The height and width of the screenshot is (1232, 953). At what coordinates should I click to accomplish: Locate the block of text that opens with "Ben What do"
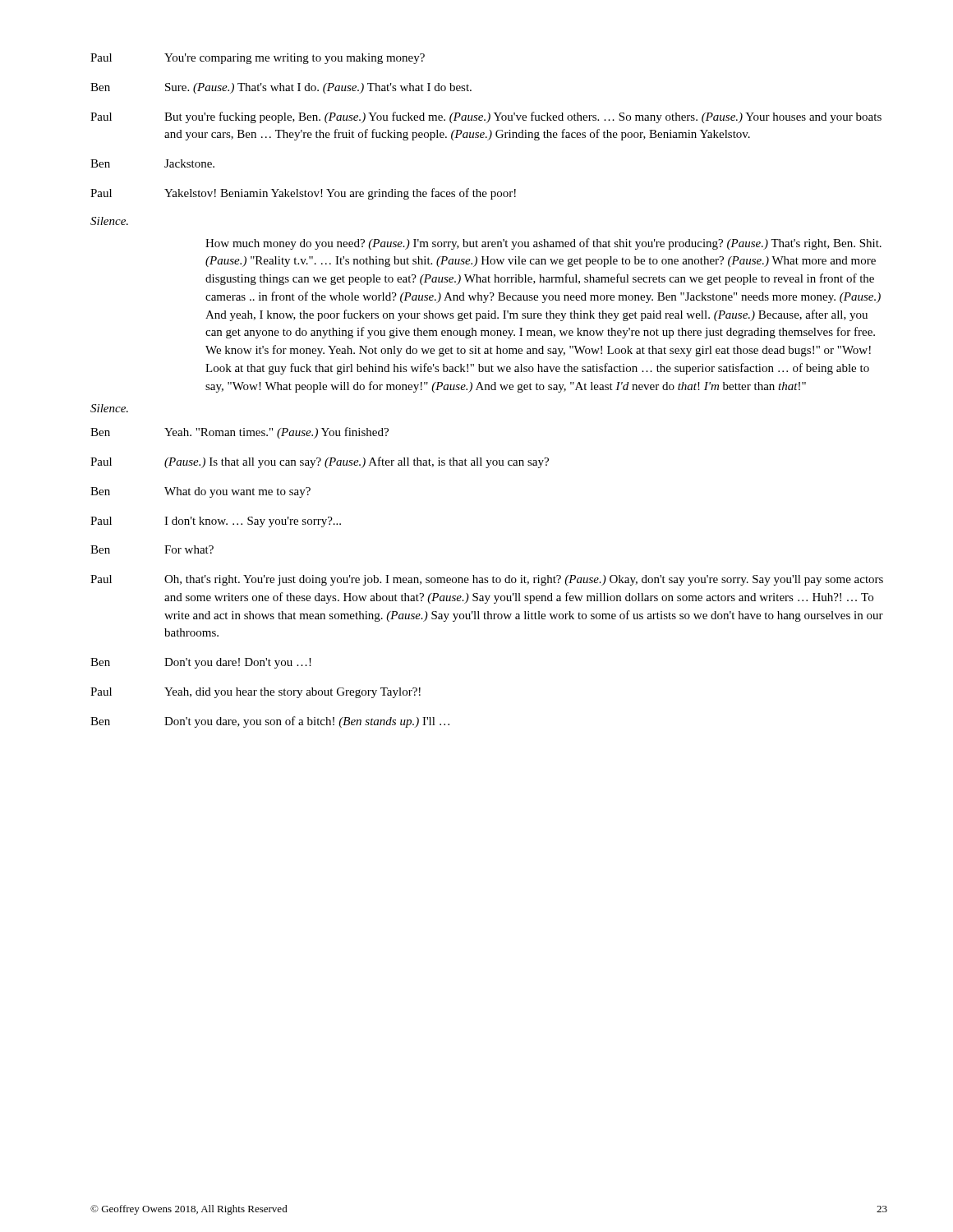[200, 492]
